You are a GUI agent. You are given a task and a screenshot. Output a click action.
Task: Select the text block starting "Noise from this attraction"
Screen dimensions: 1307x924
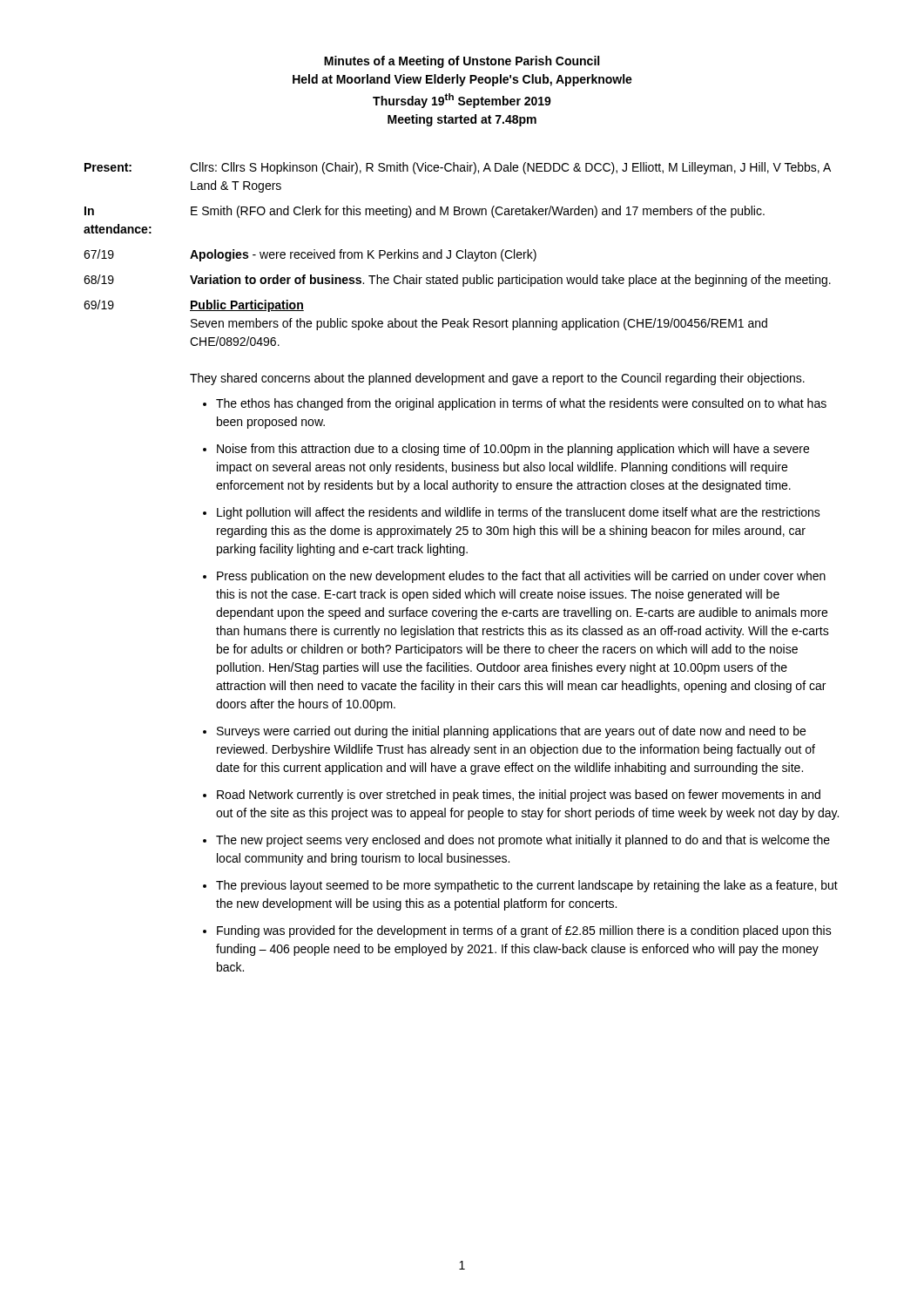pyautogui.click(x=513, y=467)
